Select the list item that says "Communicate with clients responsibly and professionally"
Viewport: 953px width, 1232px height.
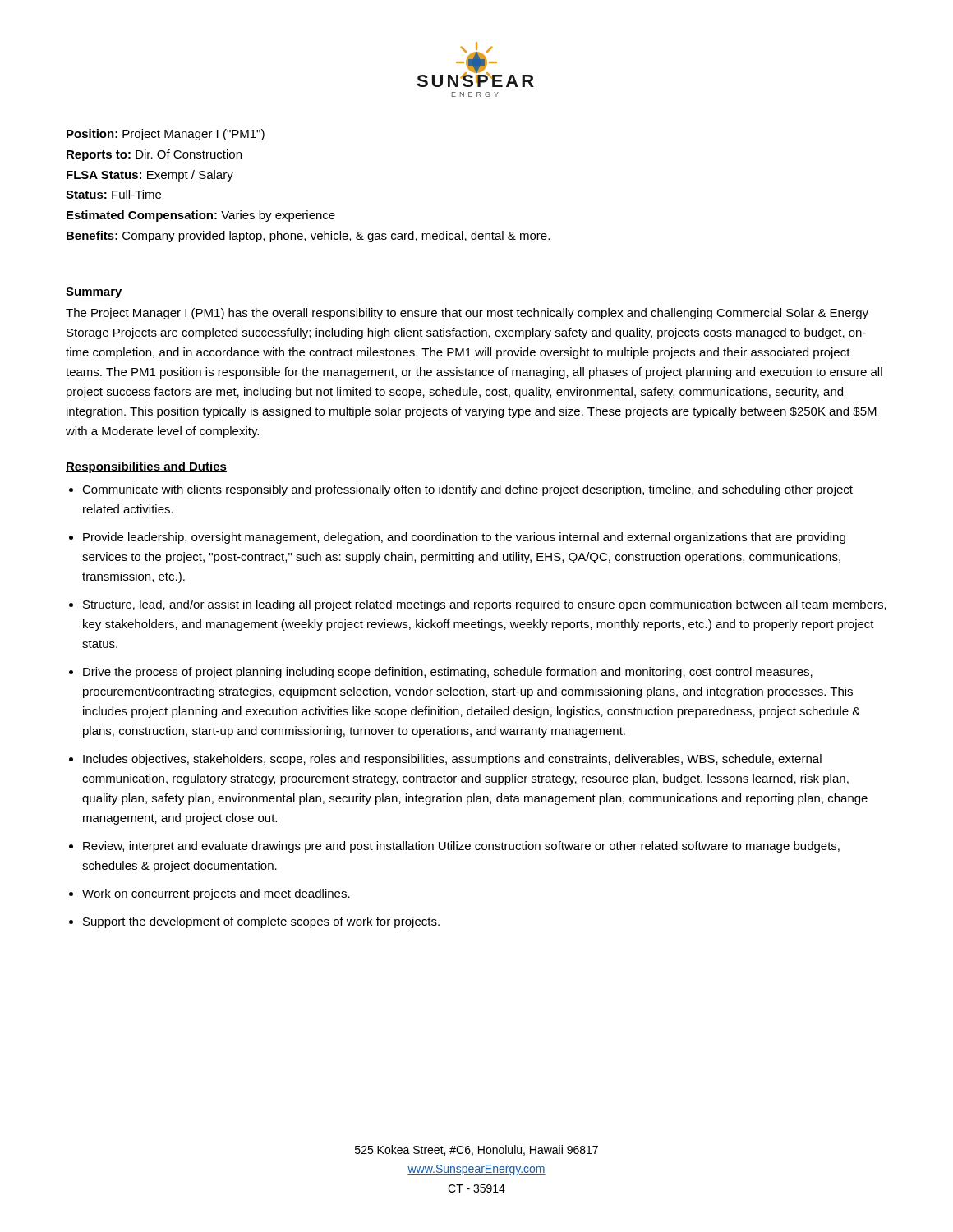(x=467, y=499)
